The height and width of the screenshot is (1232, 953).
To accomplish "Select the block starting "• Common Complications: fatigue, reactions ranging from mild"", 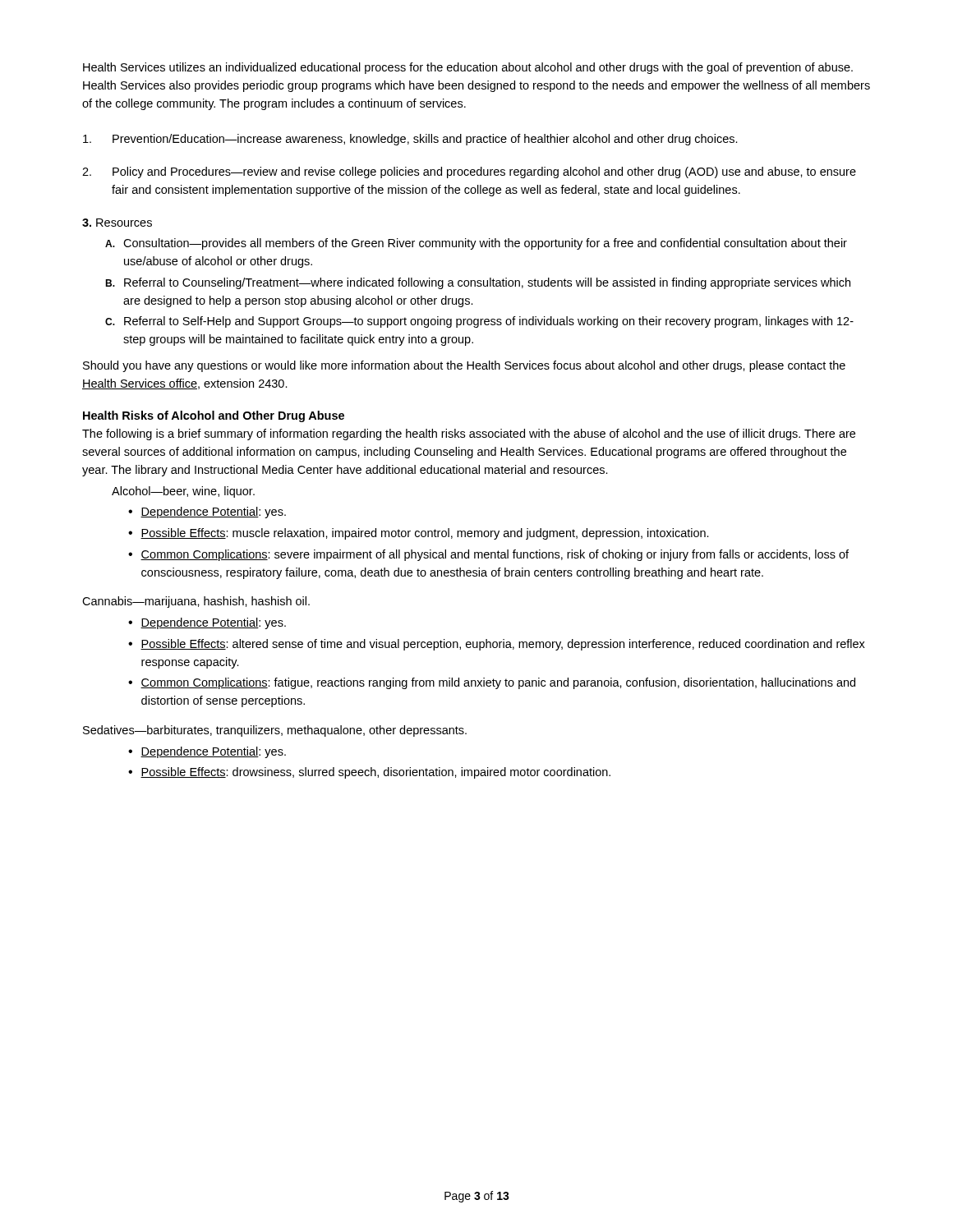I will [500, 692].
